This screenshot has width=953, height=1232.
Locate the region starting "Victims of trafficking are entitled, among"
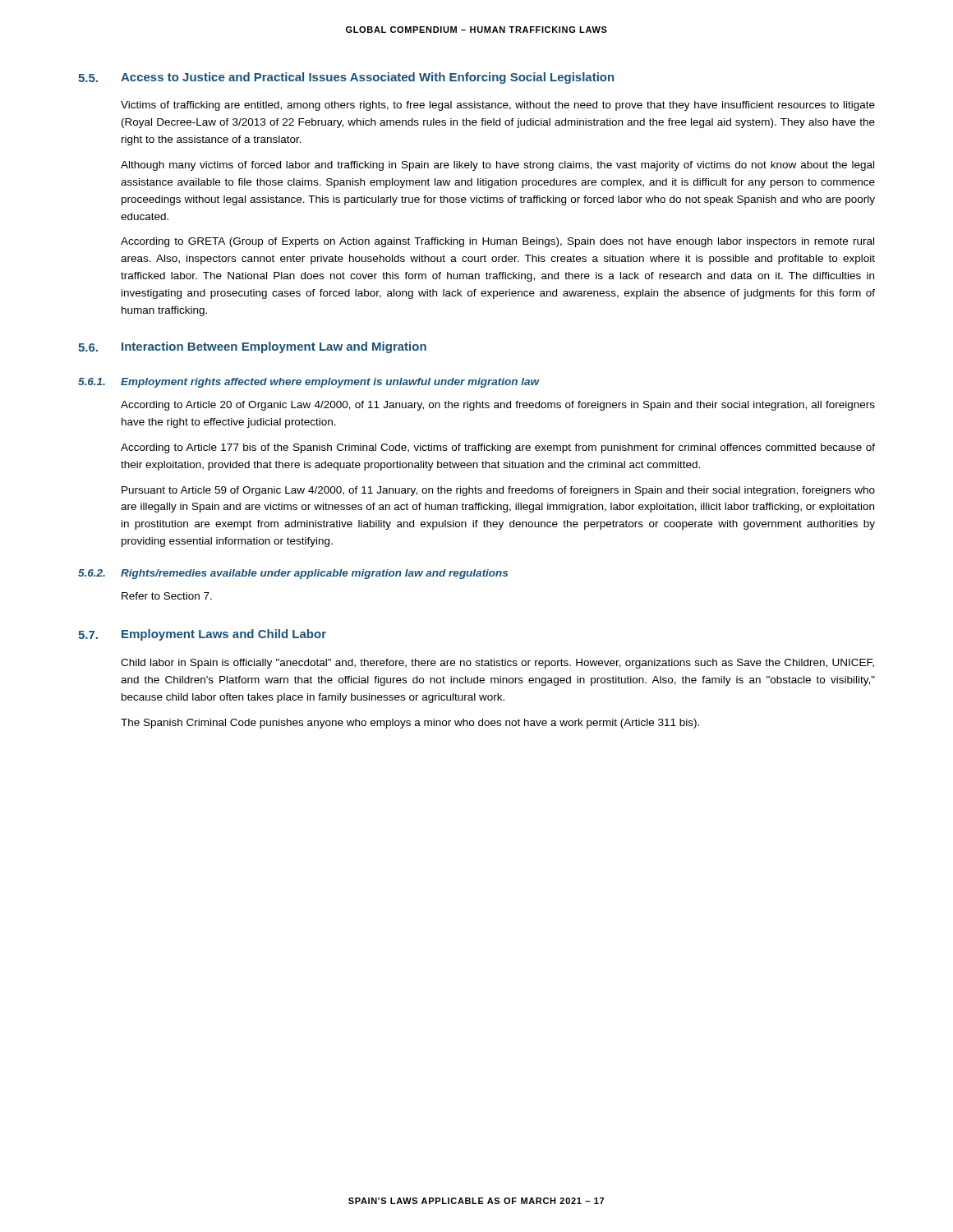coord(498,122)
